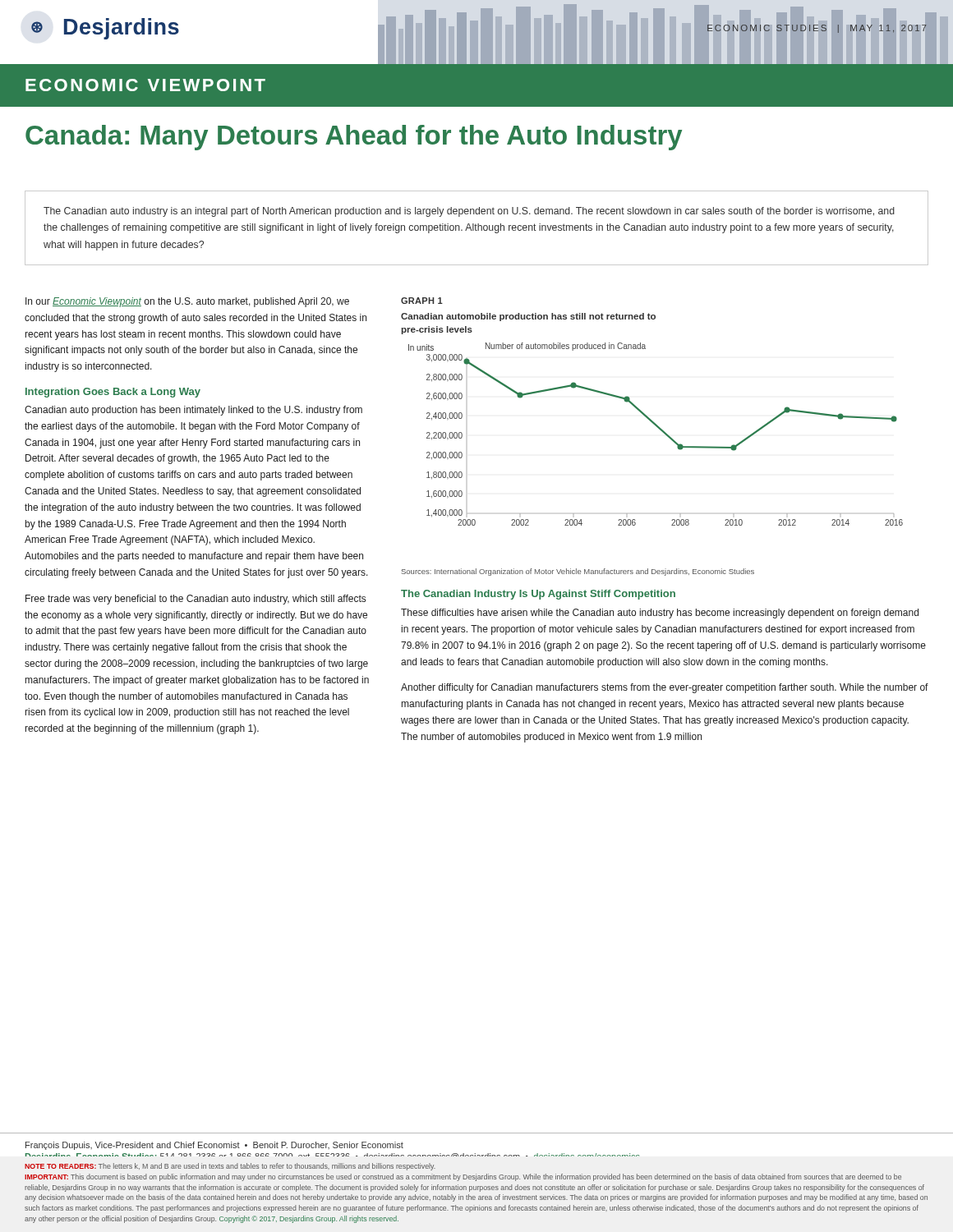
Task: Locate the caption that opens with "Canadian automobile production has still not"
Action: tap(528, 323)
